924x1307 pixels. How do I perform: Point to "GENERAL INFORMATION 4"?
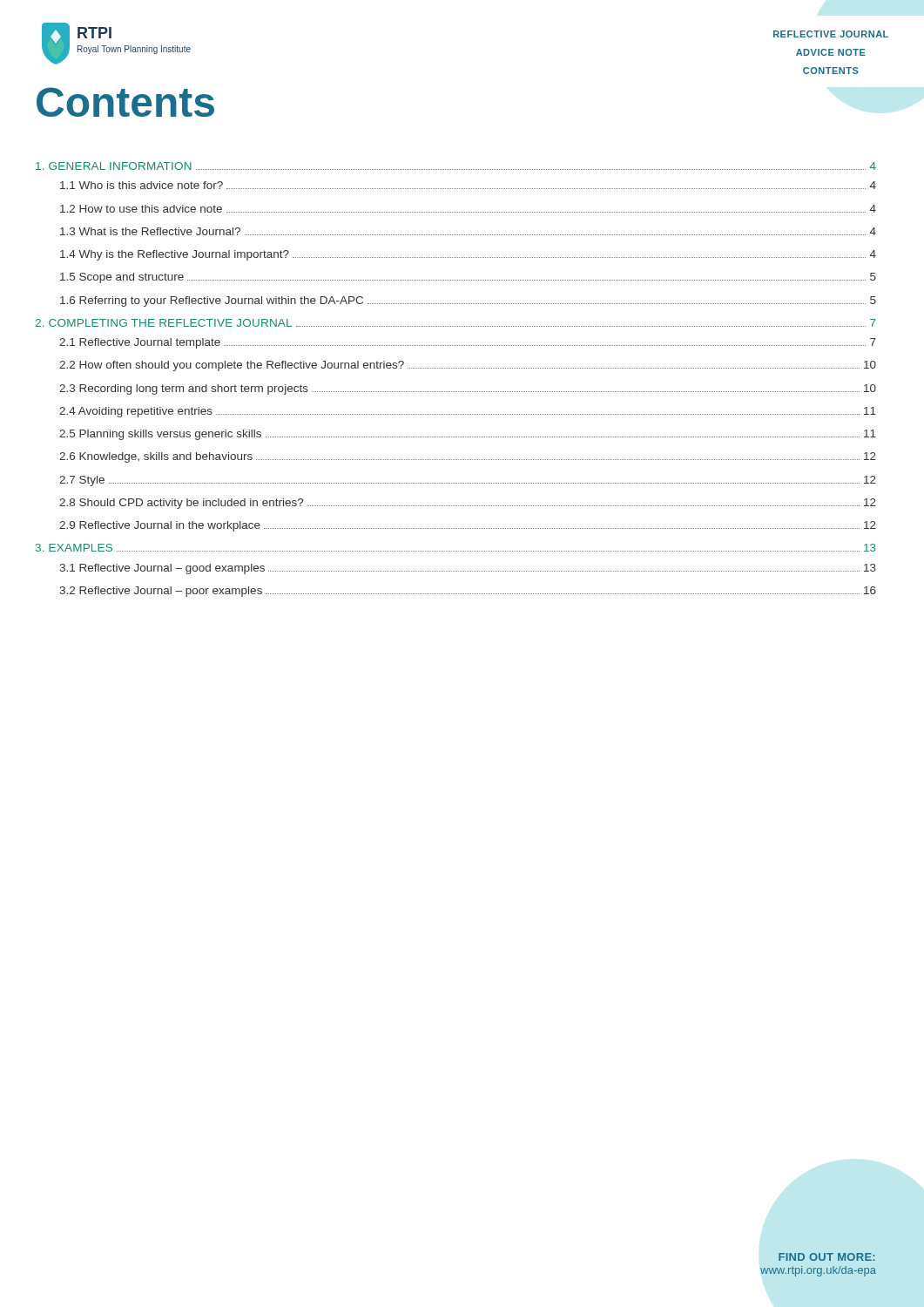coord(455,167)
